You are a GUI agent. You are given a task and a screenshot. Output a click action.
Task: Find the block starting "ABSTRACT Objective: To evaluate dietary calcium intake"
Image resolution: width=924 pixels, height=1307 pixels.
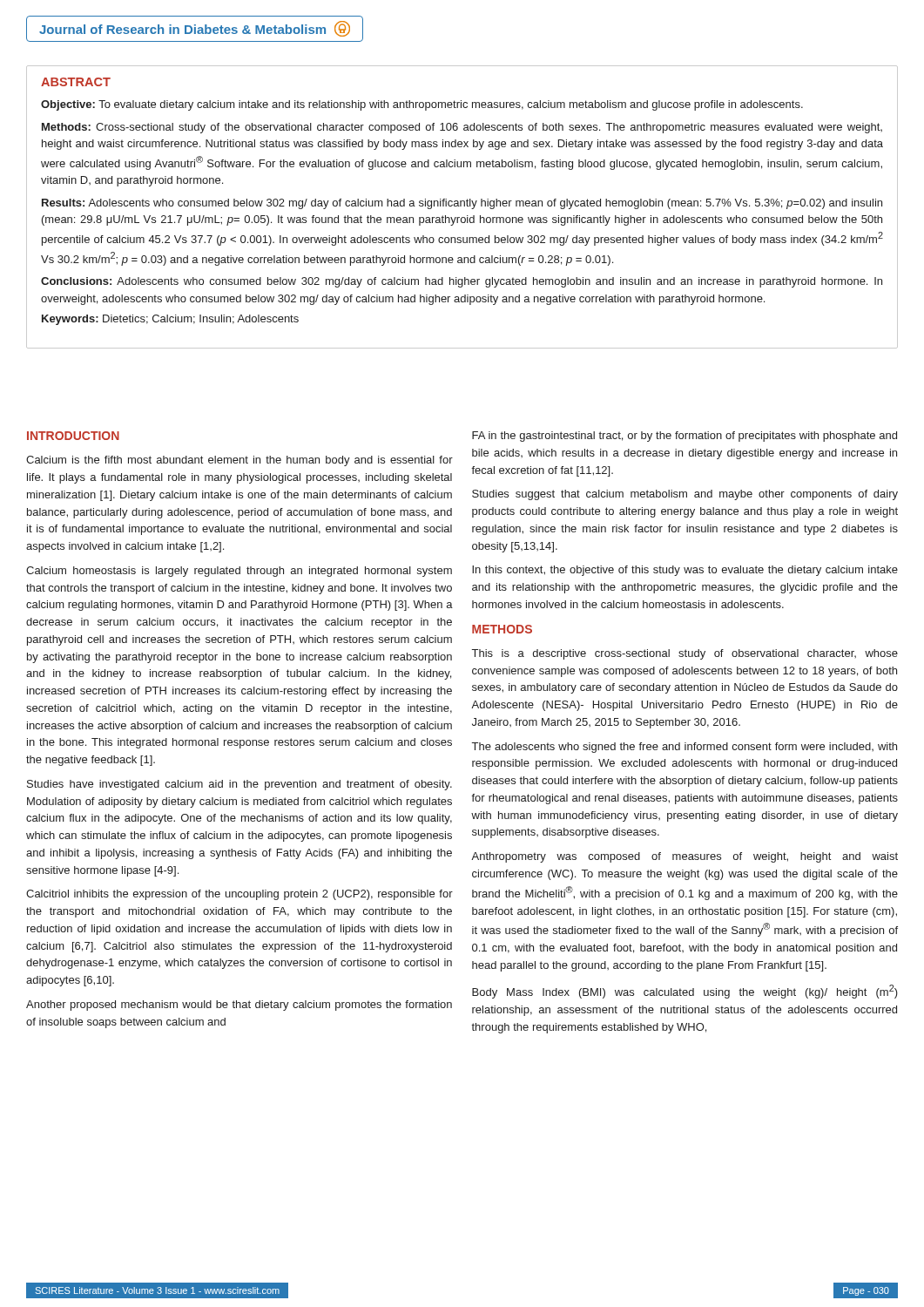pyautogui.click(x=462, y=200)
